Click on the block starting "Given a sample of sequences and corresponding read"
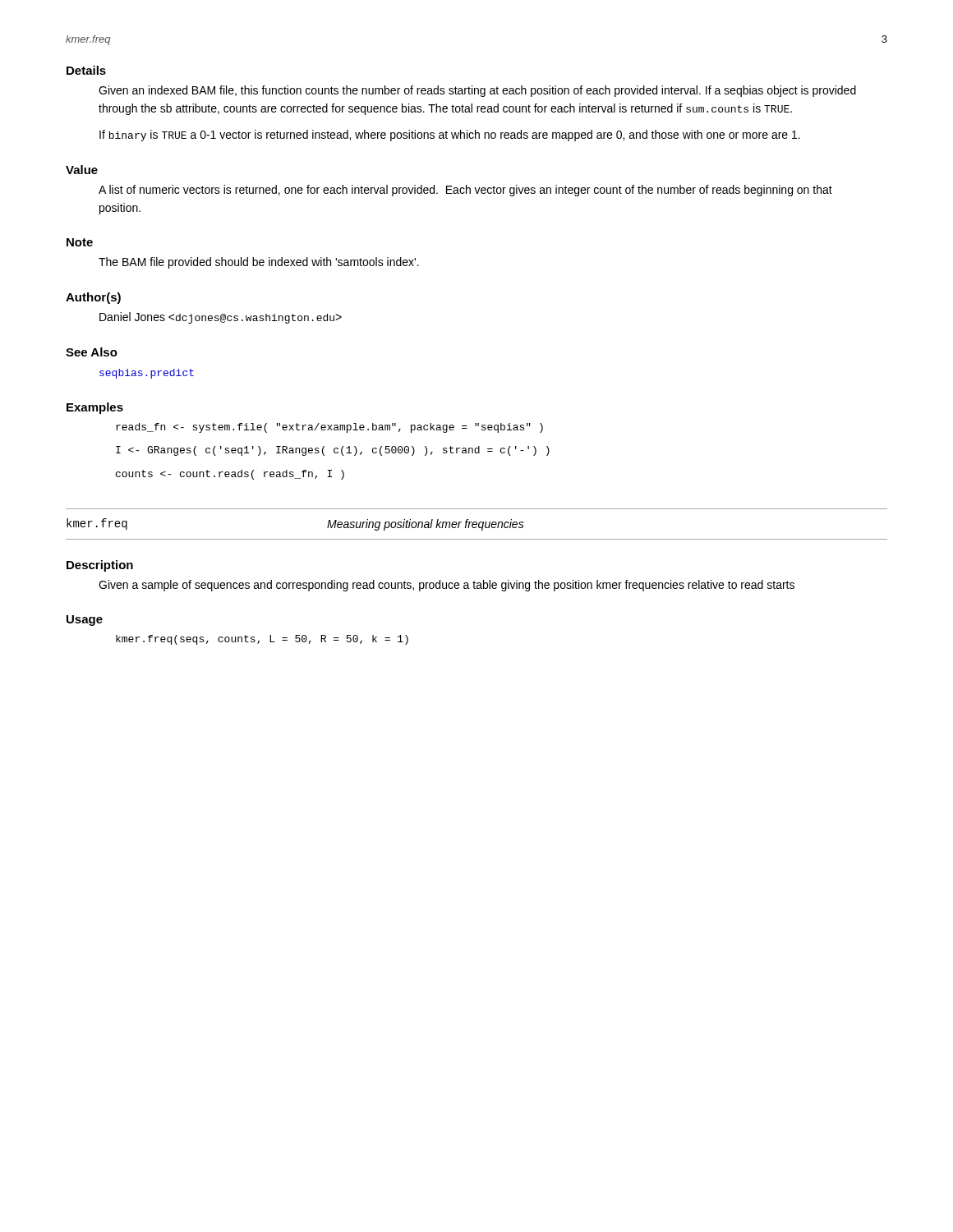 pyautogui.click(x=447, y=584)
